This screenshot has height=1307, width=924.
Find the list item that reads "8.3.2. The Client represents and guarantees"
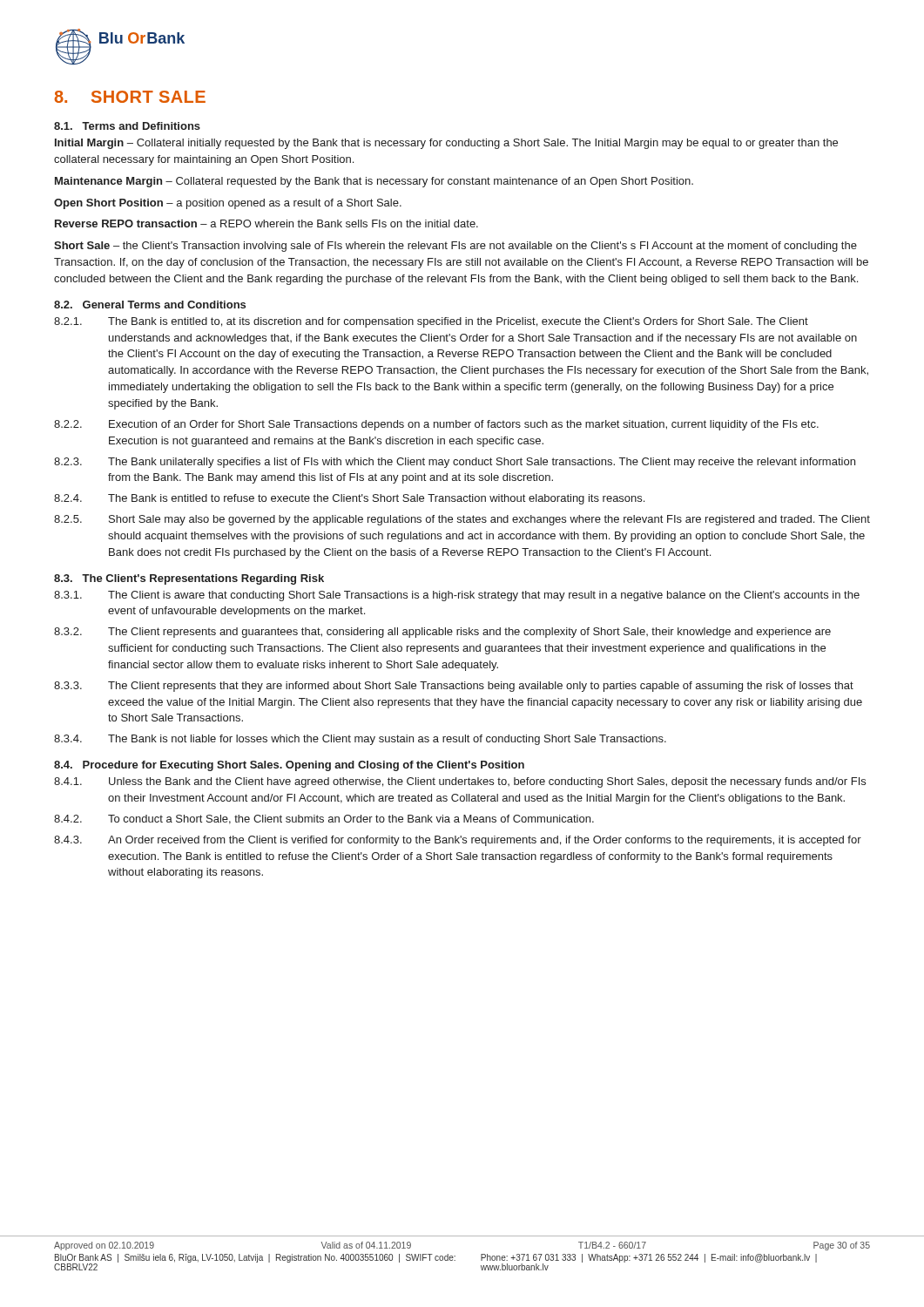pos(462,649)
